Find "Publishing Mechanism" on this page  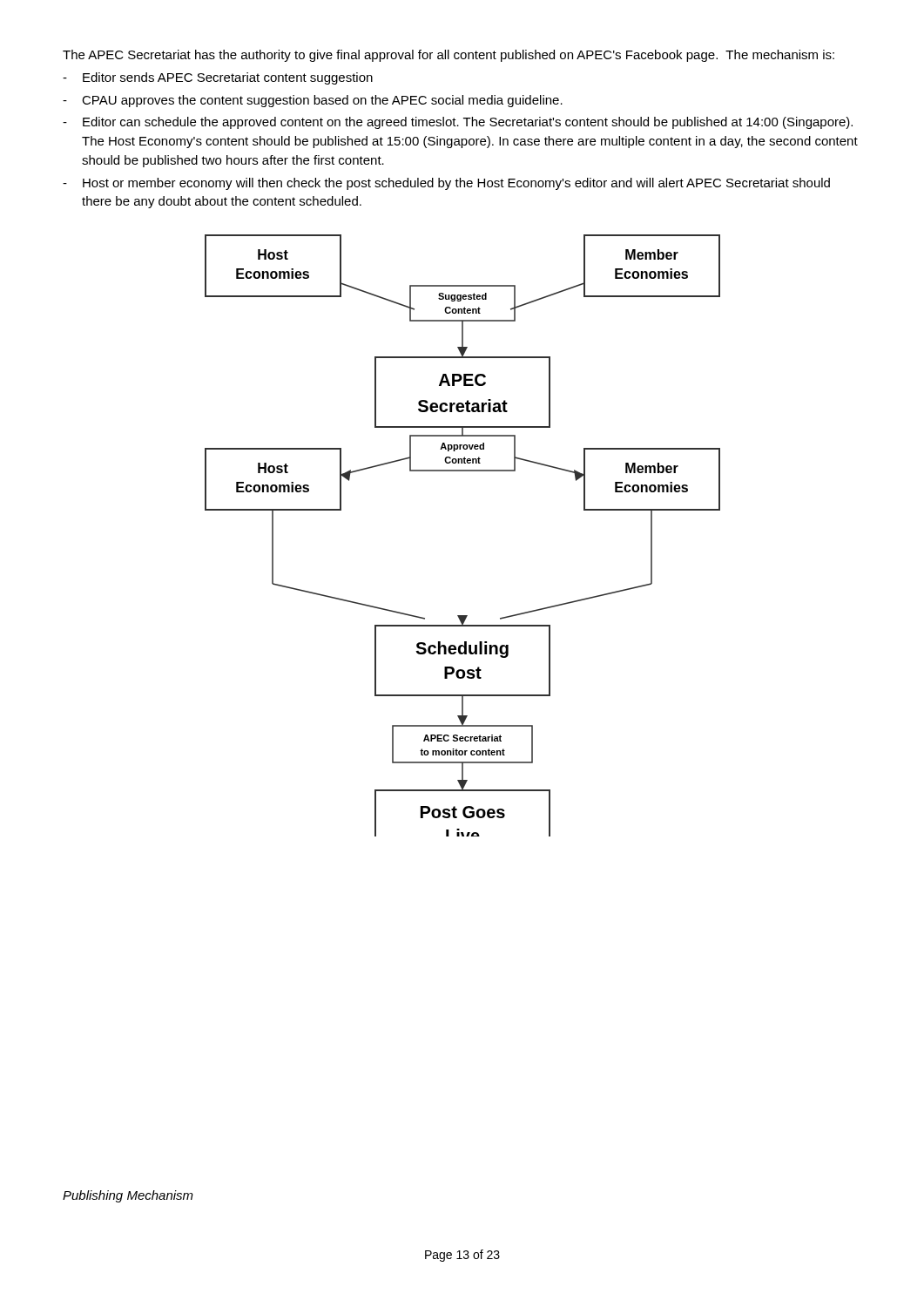(x=128, y=1195)
